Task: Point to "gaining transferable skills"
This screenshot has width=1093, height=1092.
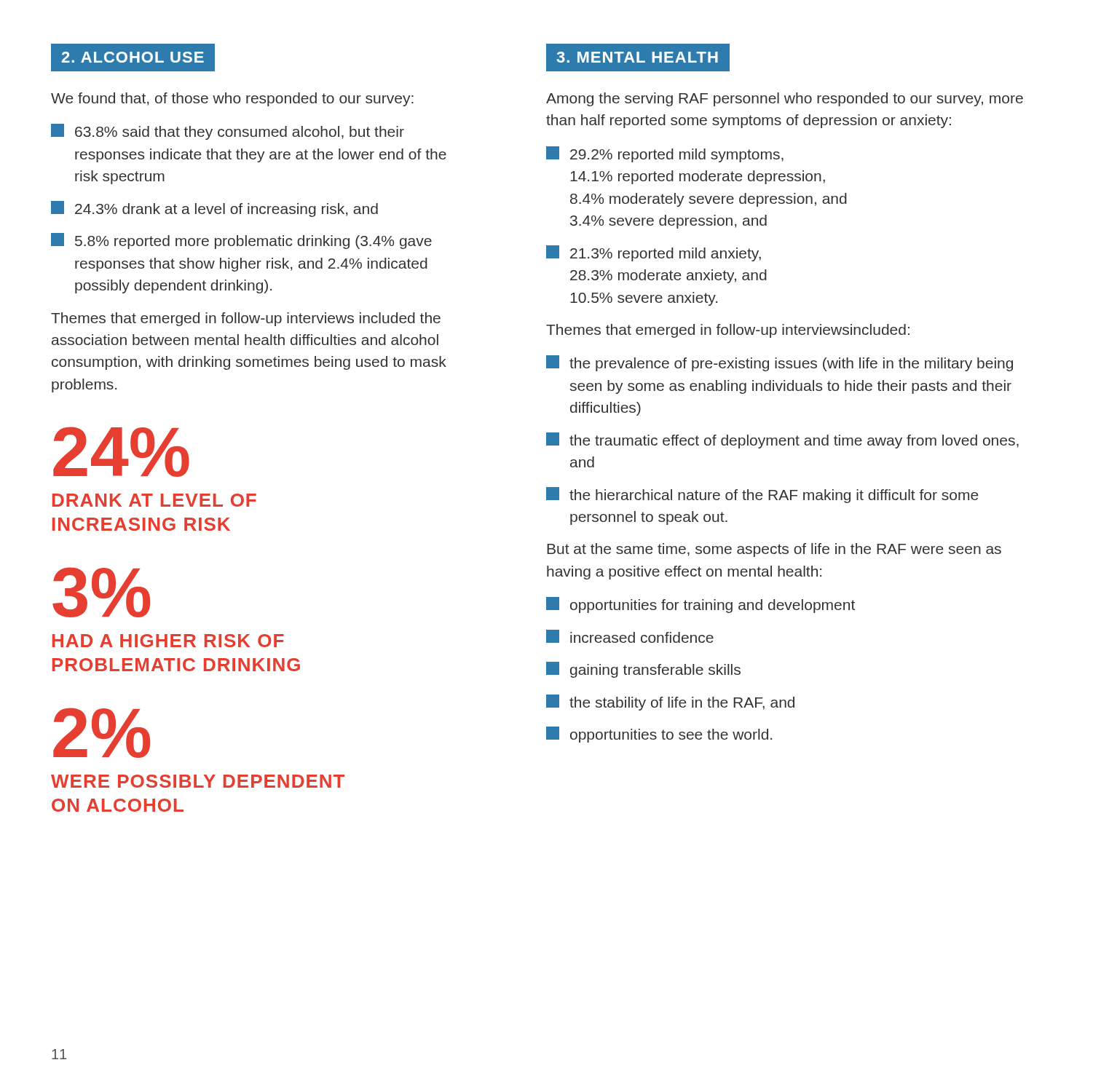Action: pos(643,670)
